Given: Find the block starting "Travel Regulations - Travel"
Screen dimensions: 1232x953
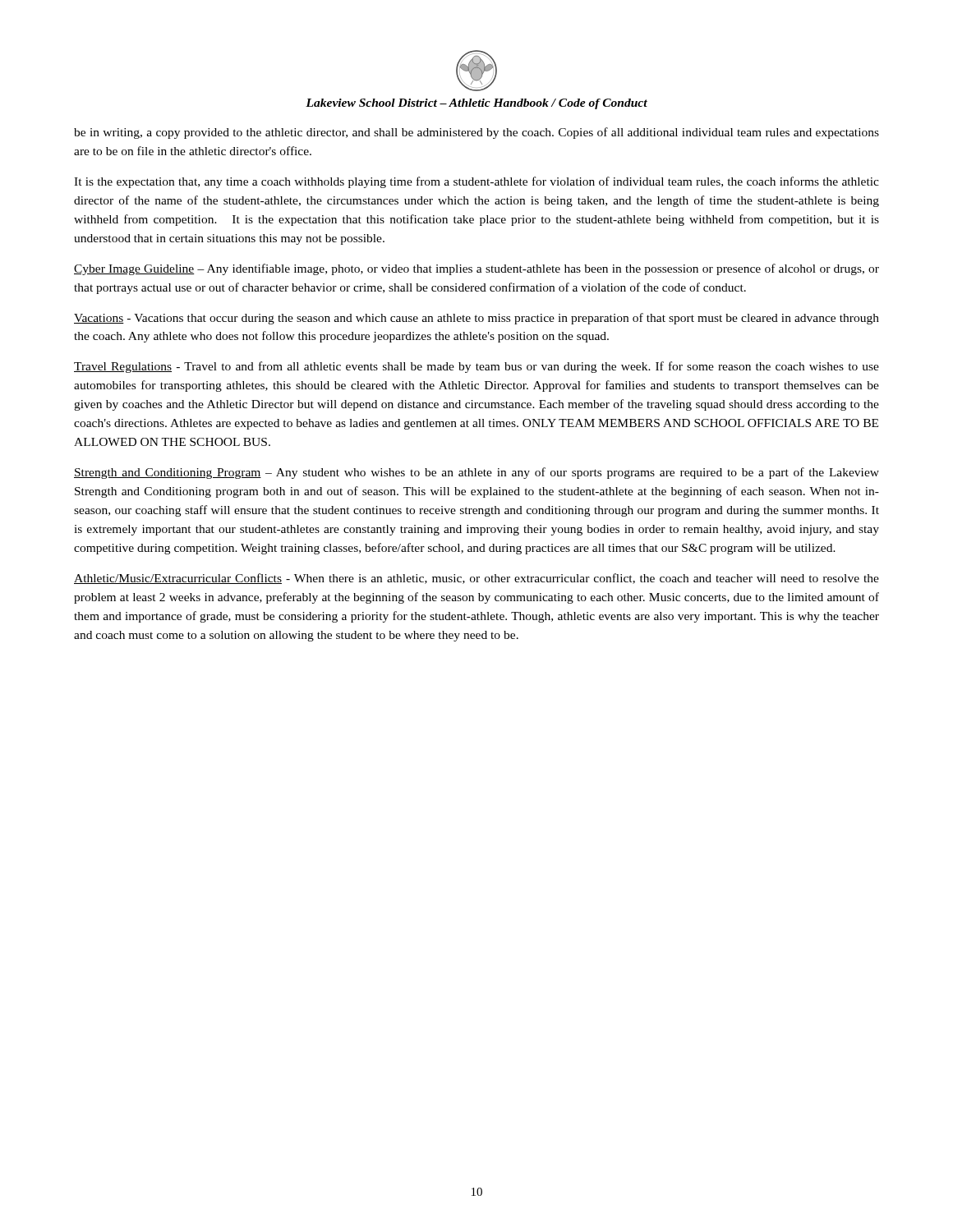Looking at the screenshot, I should (476, 404).
